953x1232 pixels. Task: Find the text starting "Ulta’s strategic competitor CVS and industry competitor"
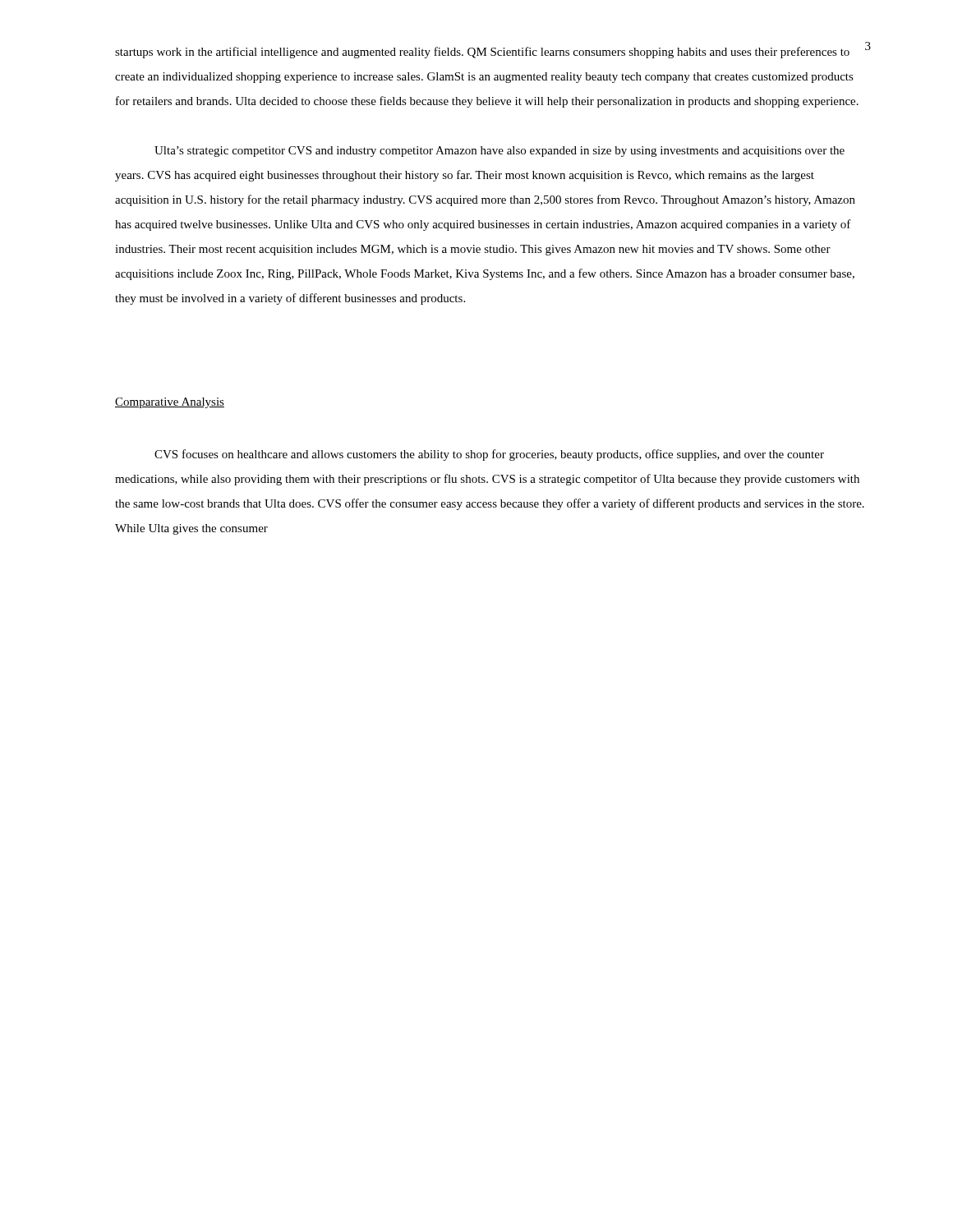click(493, 224)
